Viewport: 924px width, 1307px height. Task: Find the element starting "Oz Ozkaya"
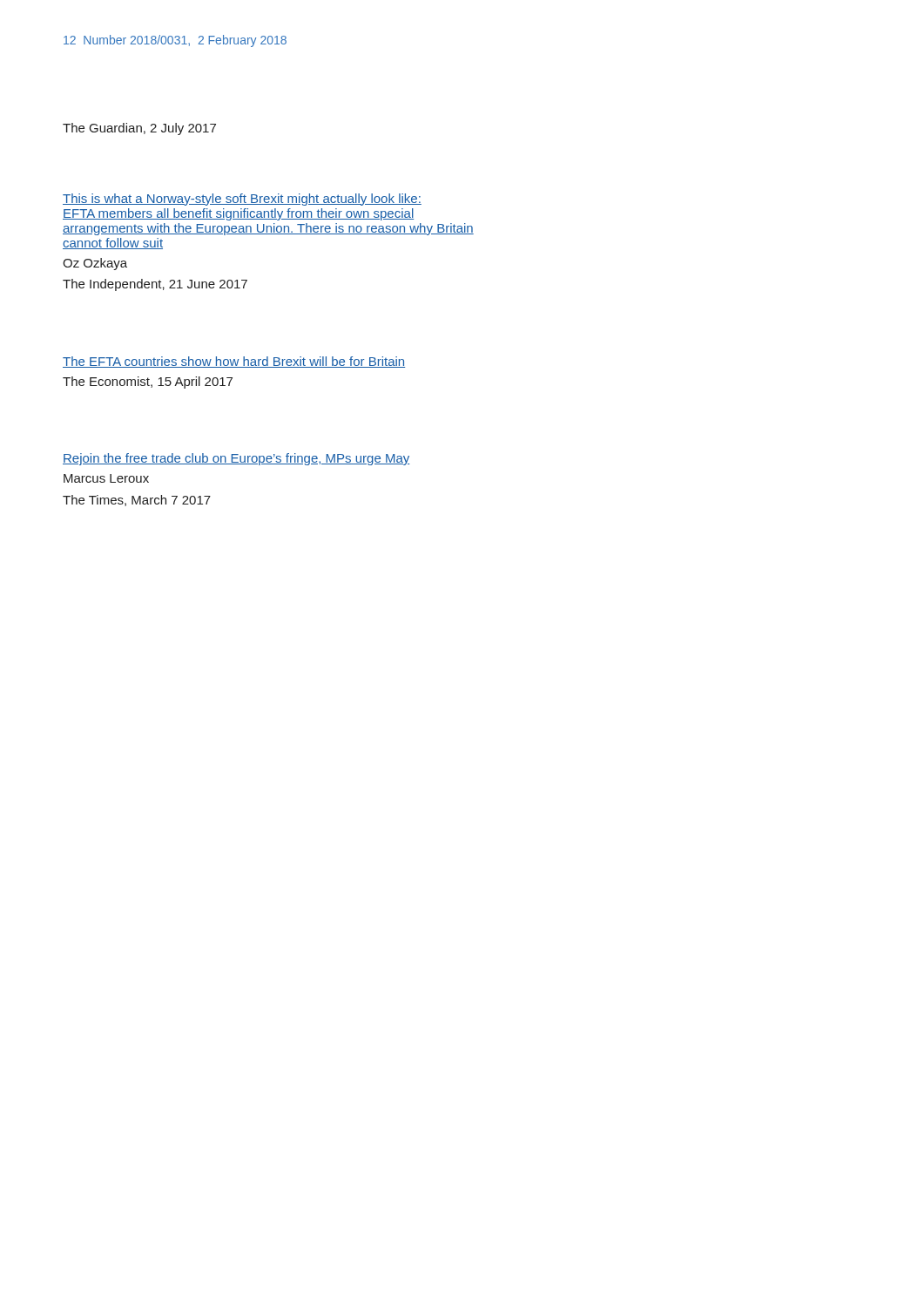pyautogui.click(x=95, y=262)
